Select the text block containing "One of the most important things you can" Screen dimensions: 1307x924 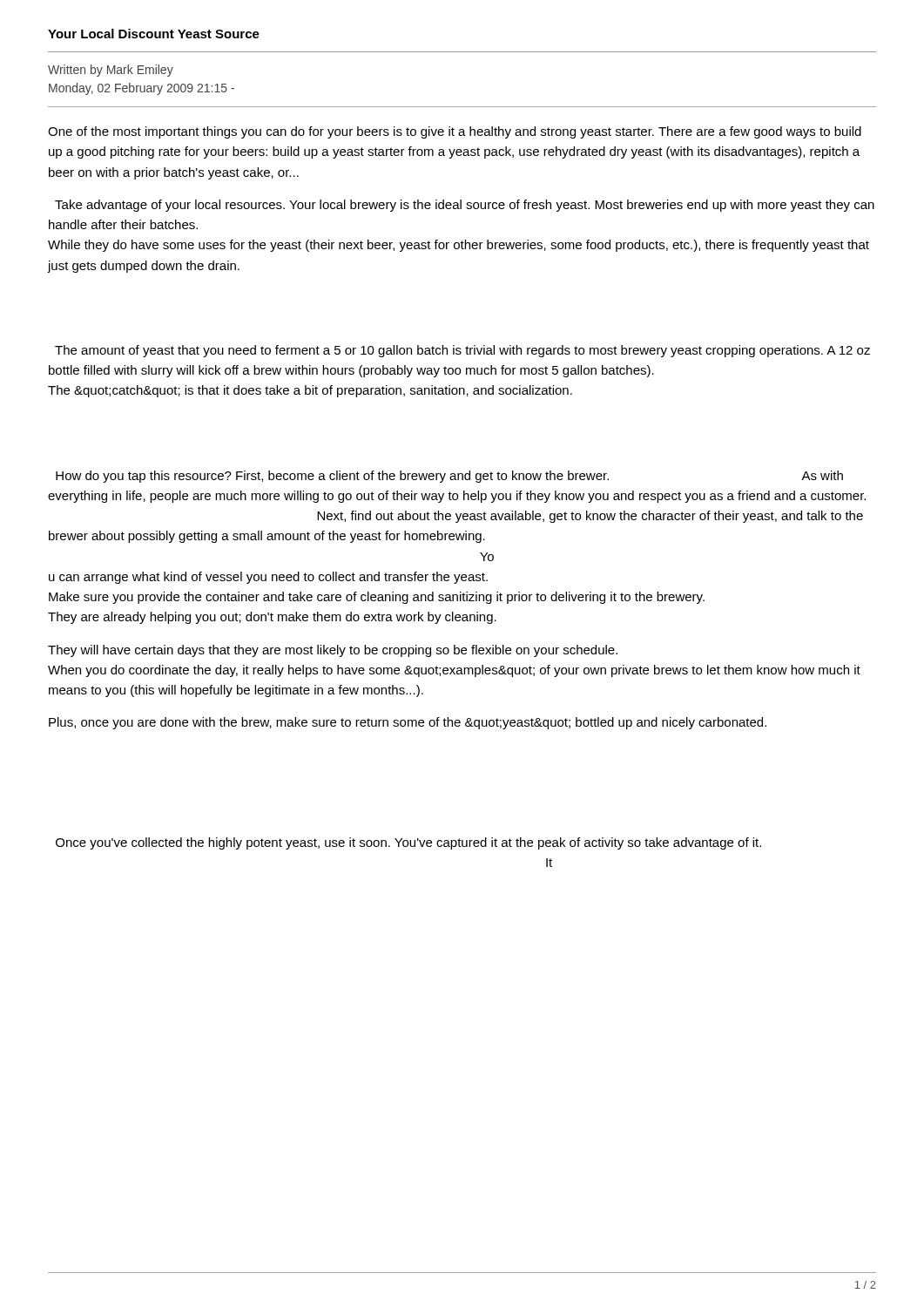[455, 151]
